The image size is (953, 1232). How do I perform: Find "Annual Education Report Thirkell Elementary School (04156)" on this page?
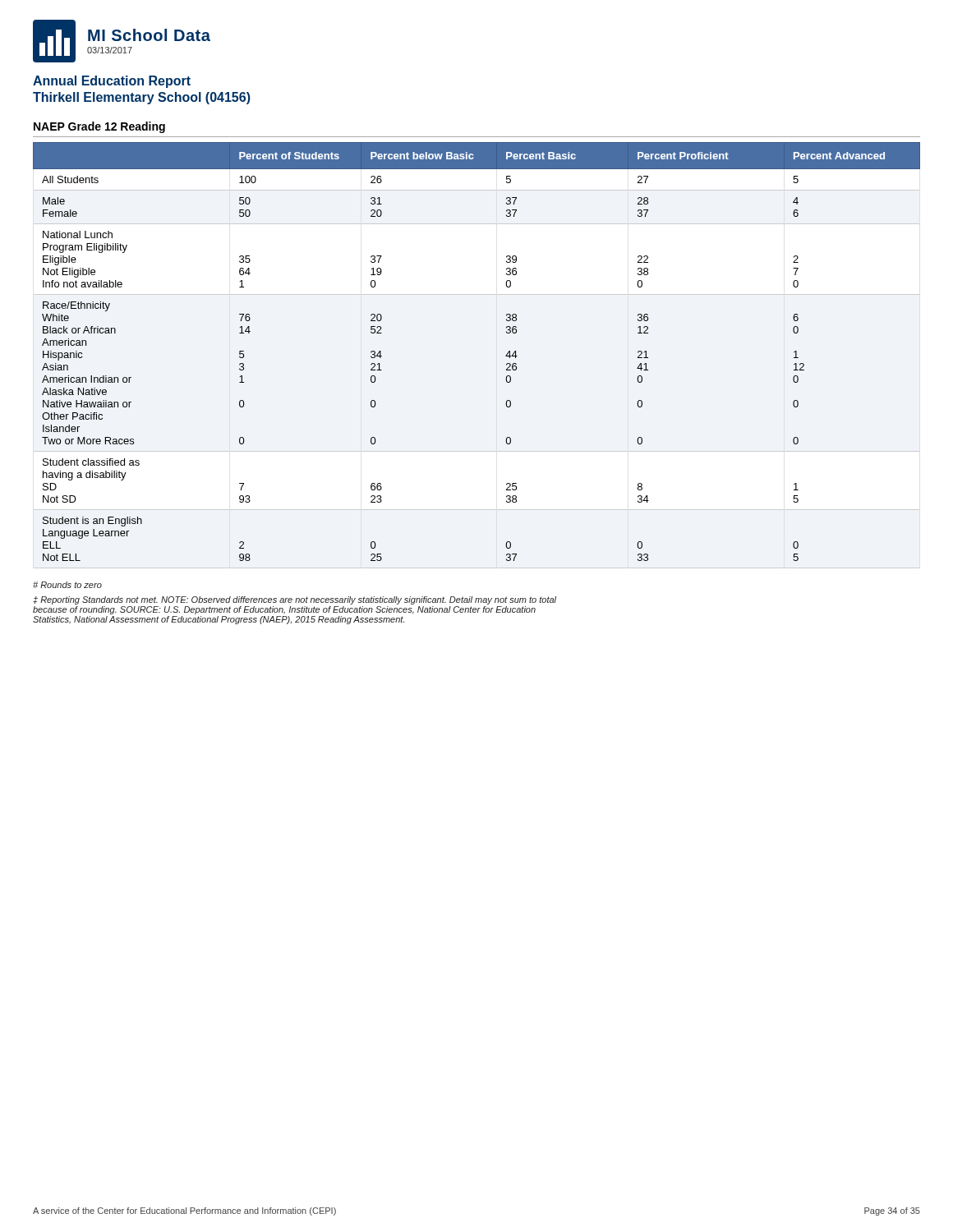point(112,82)
